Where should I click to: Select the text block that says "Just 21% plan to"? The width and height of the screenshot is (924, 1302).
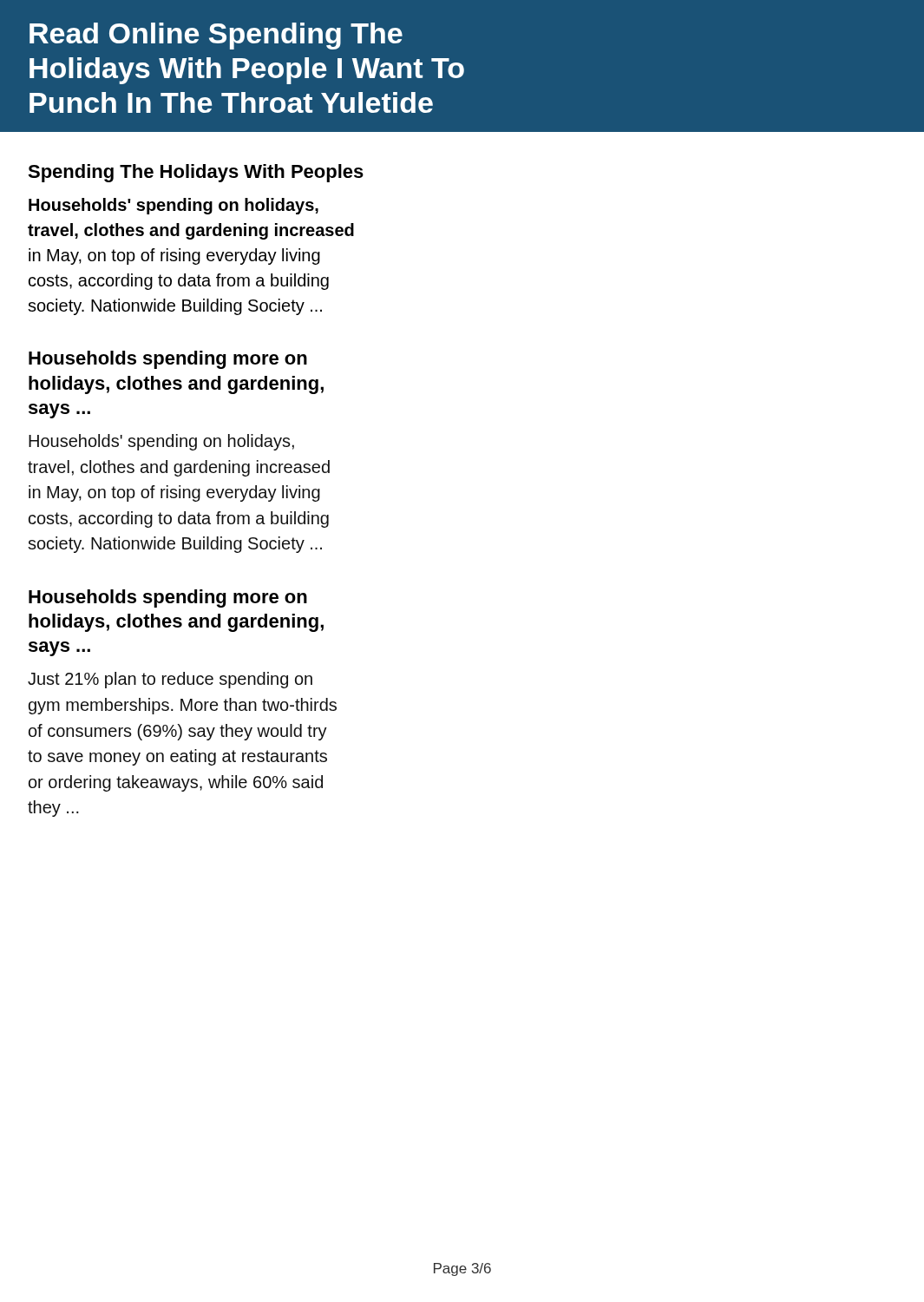[x=170, y=680]
